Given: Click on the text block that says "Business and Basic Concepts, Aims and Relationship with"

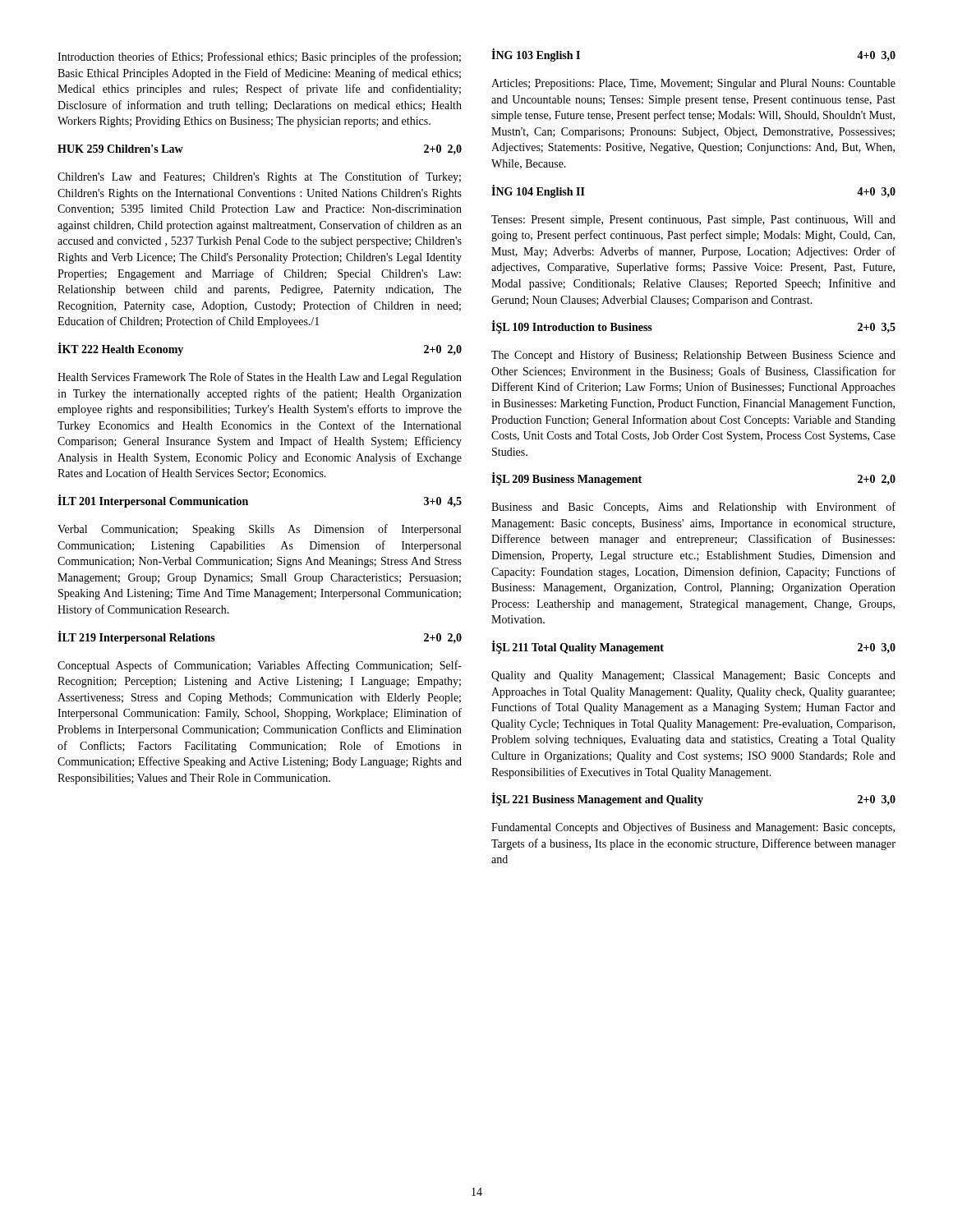Looking at the screenshot, I should 693,564.
